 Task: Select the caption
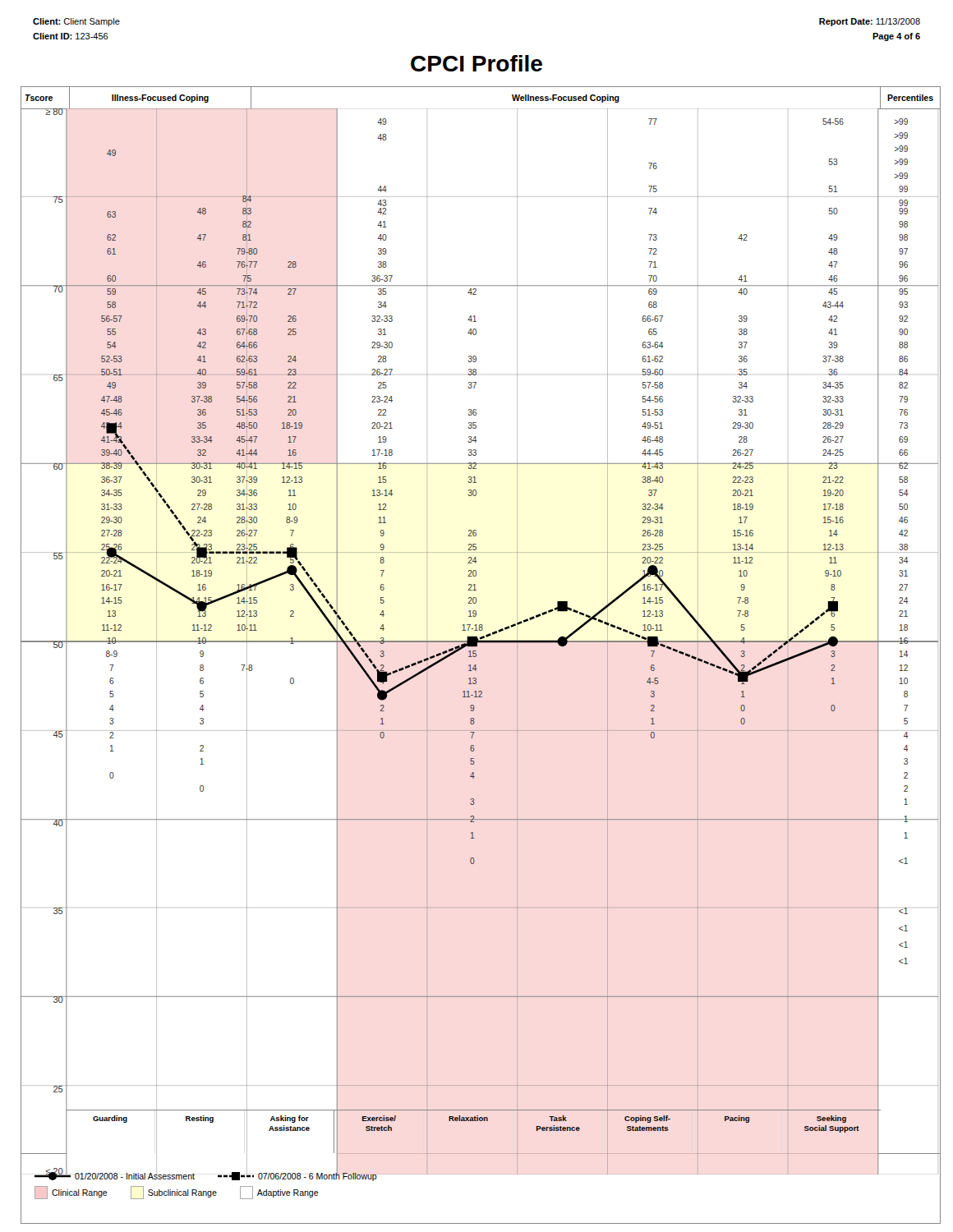tap(481, 1184)
